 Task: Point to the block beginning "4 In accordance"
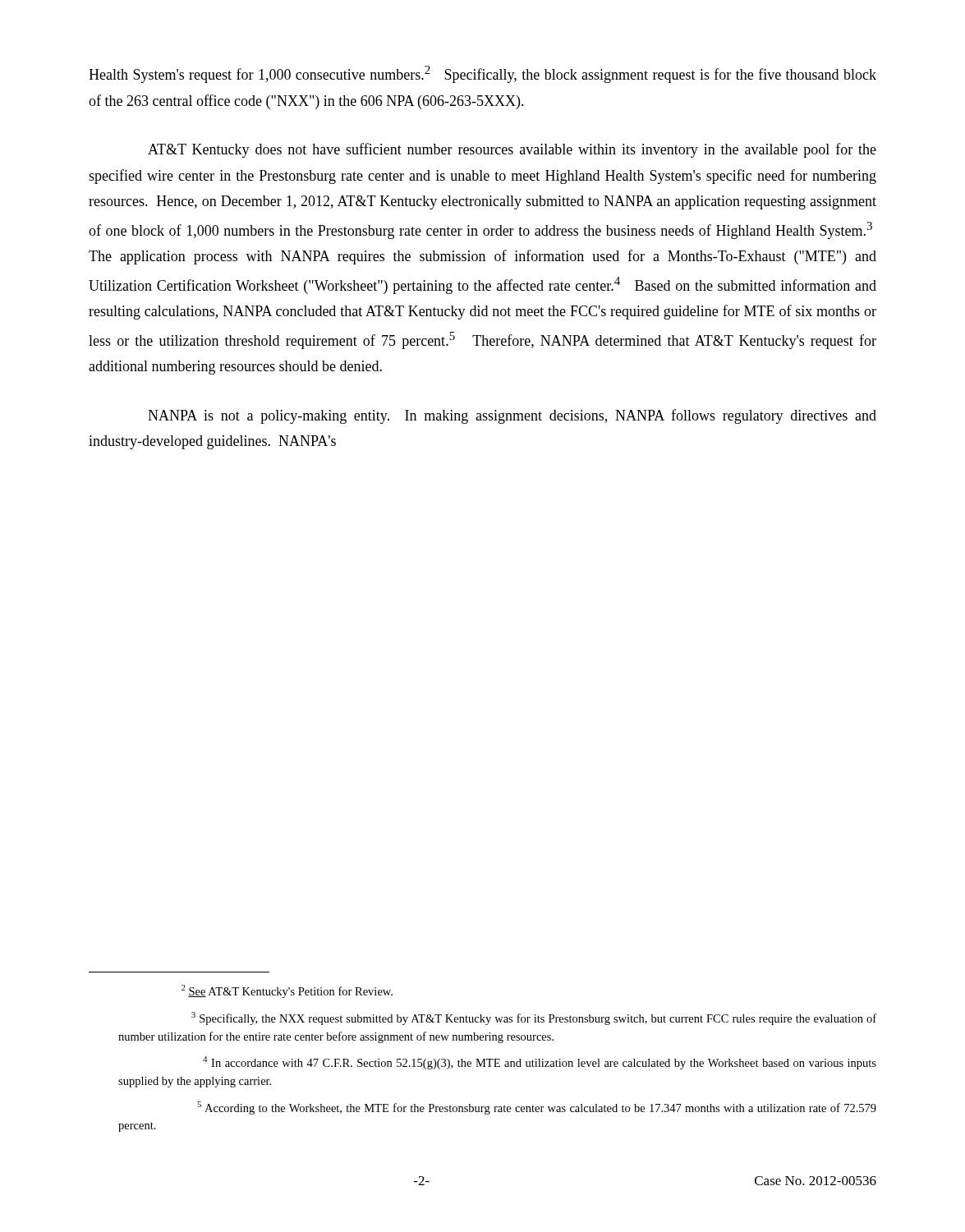pyautogui.click(x=482, y=1071)
